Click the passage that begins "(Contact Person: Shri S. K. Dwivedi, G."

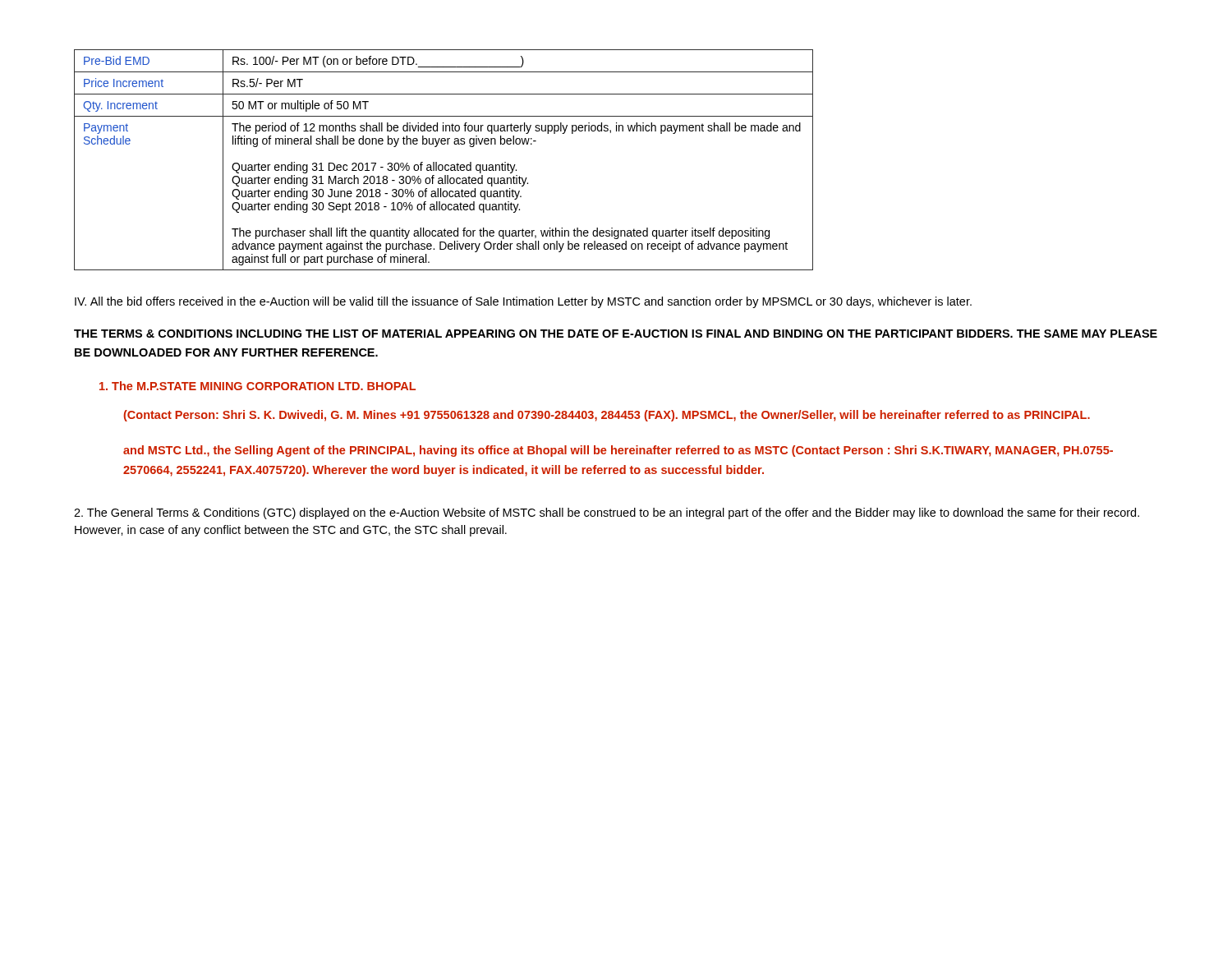pyautogui.click(x=607, y=415)
